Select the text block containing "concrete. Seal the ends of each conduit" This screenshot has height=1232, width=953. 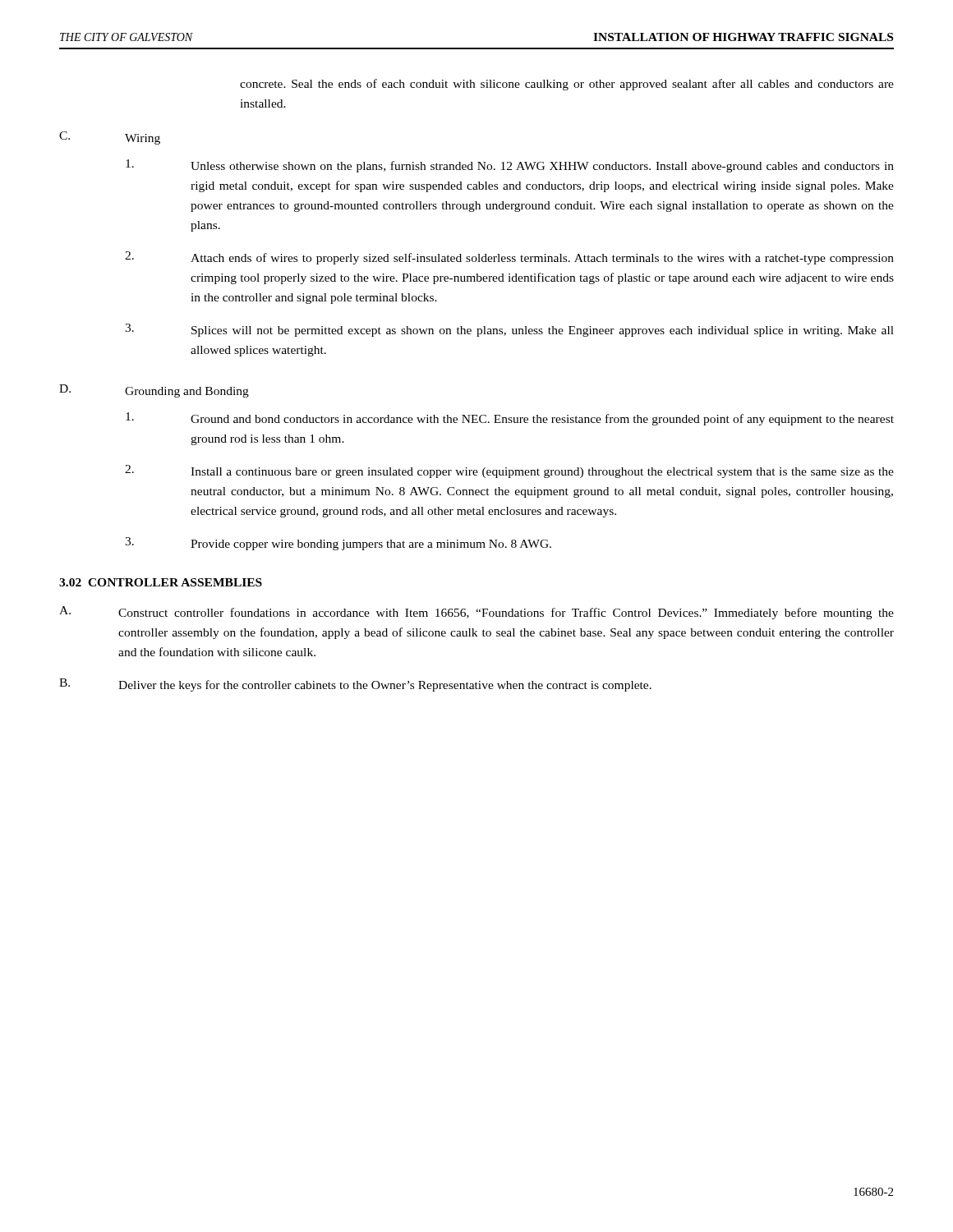pos(567,93)
